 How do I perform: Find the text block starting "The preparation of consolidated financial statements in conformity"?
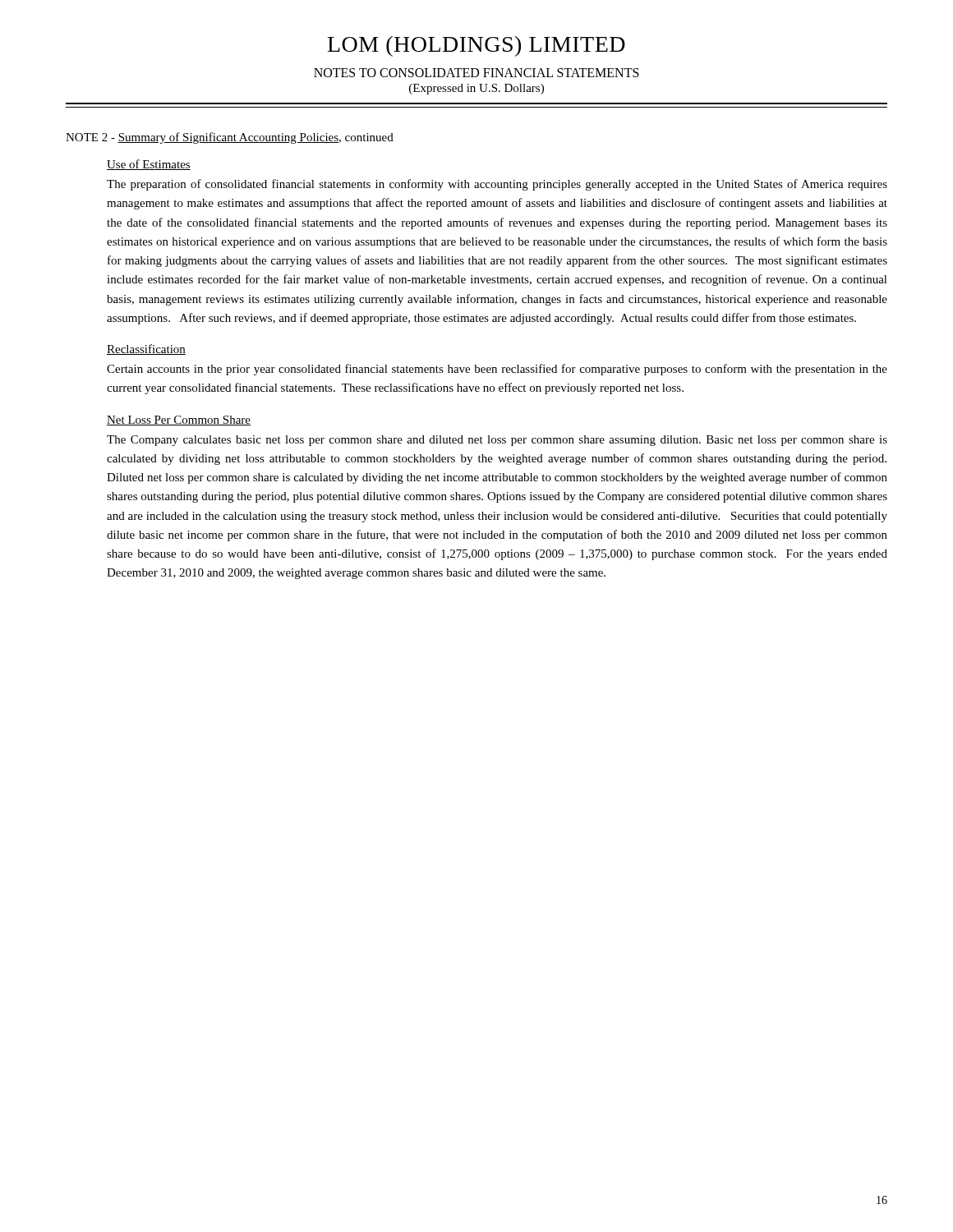(497, 251)
